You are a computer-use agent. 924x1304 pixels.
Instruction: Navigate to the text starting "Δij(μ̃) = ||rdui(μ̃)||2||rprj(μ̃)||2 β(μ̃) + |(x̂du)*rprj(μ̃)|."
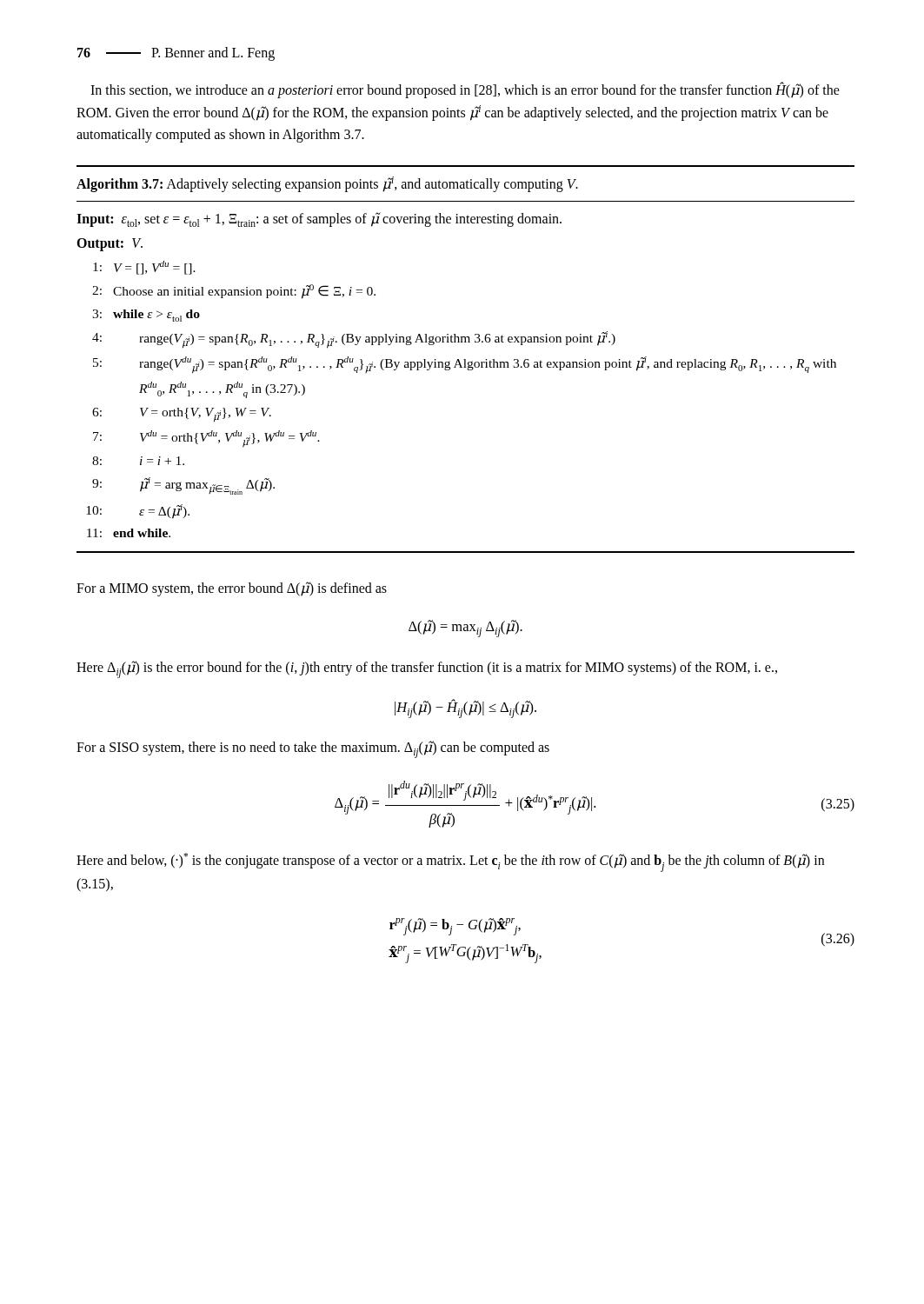pos(594,804)
